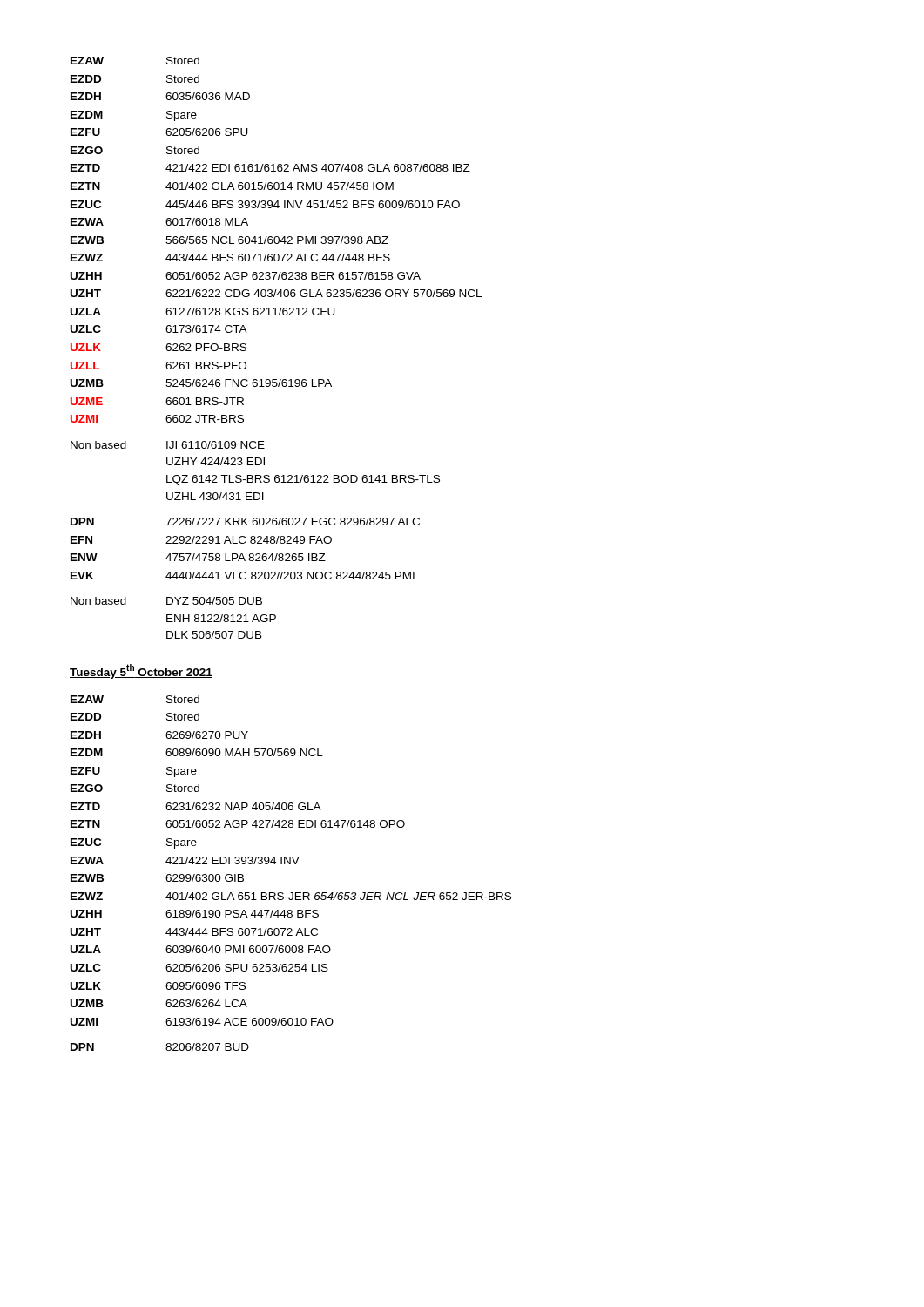Select the list item that says "EZUC445/446 BFS 393/394 INV"
924x1307 pixels.
click(462, 204)
